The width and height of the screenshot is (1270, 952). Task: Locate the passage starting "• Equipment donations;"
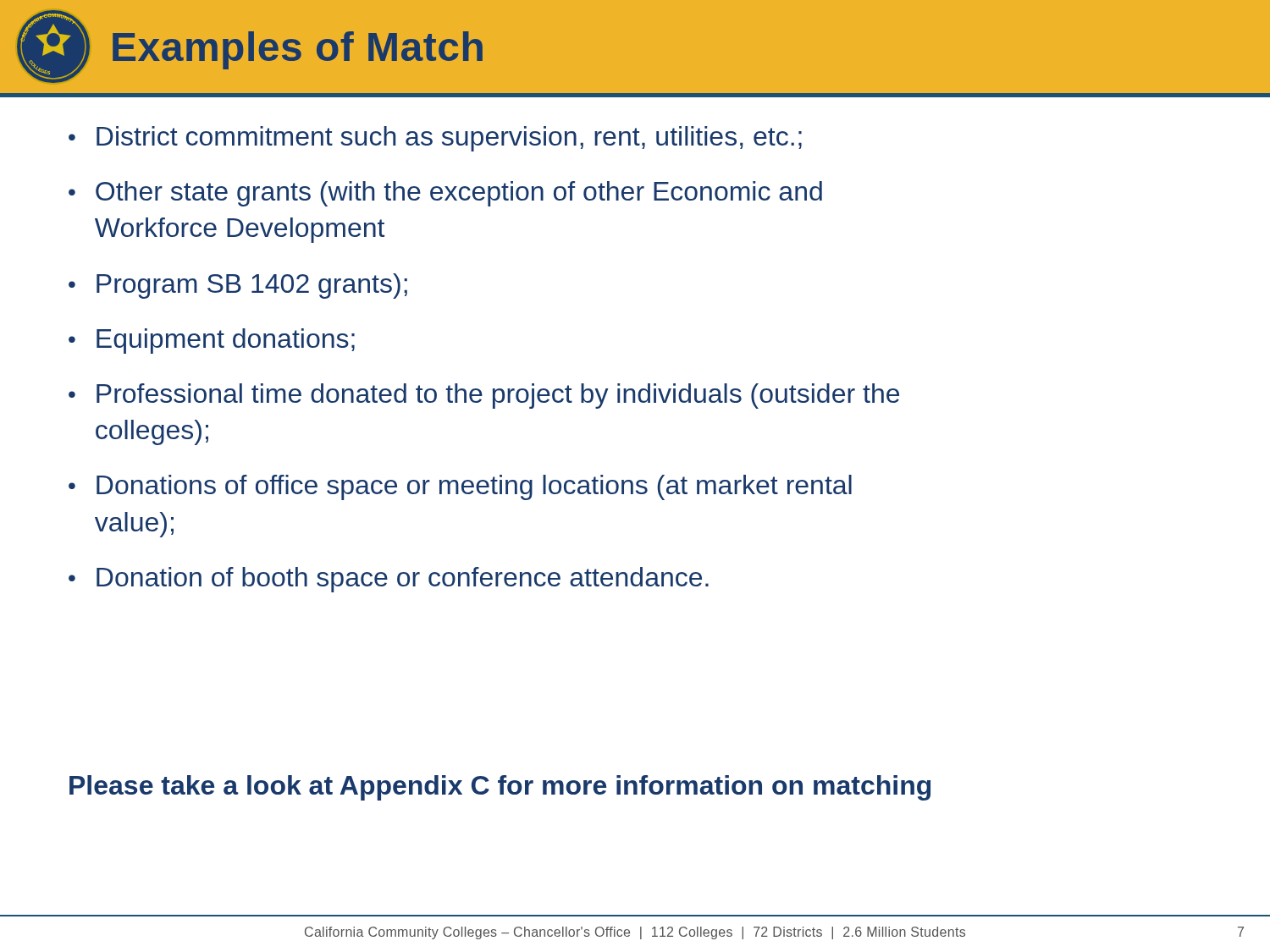pos(212,339)
